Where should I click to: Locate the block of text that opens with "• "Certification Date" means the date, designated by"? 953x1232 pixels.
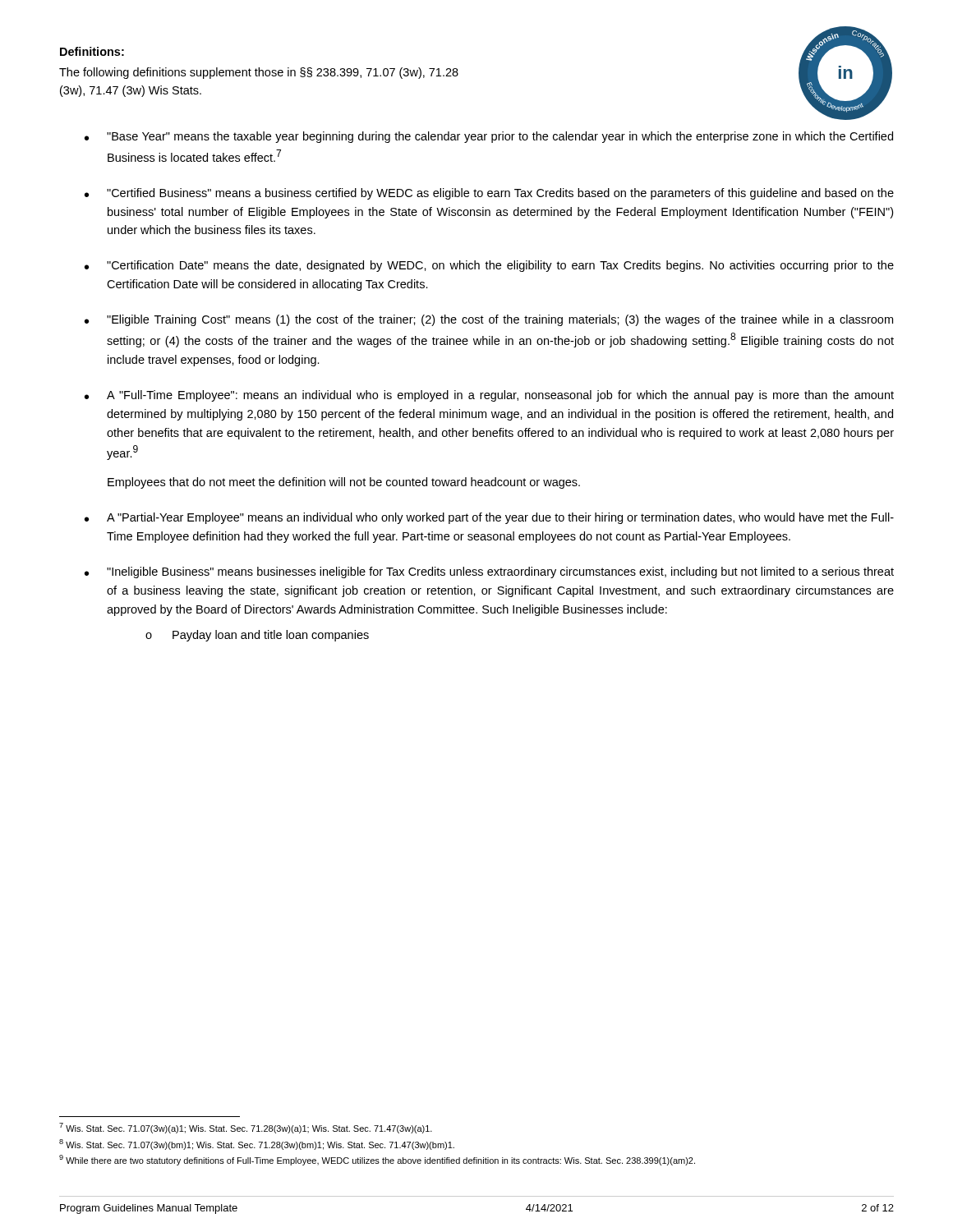pos(489,275)
